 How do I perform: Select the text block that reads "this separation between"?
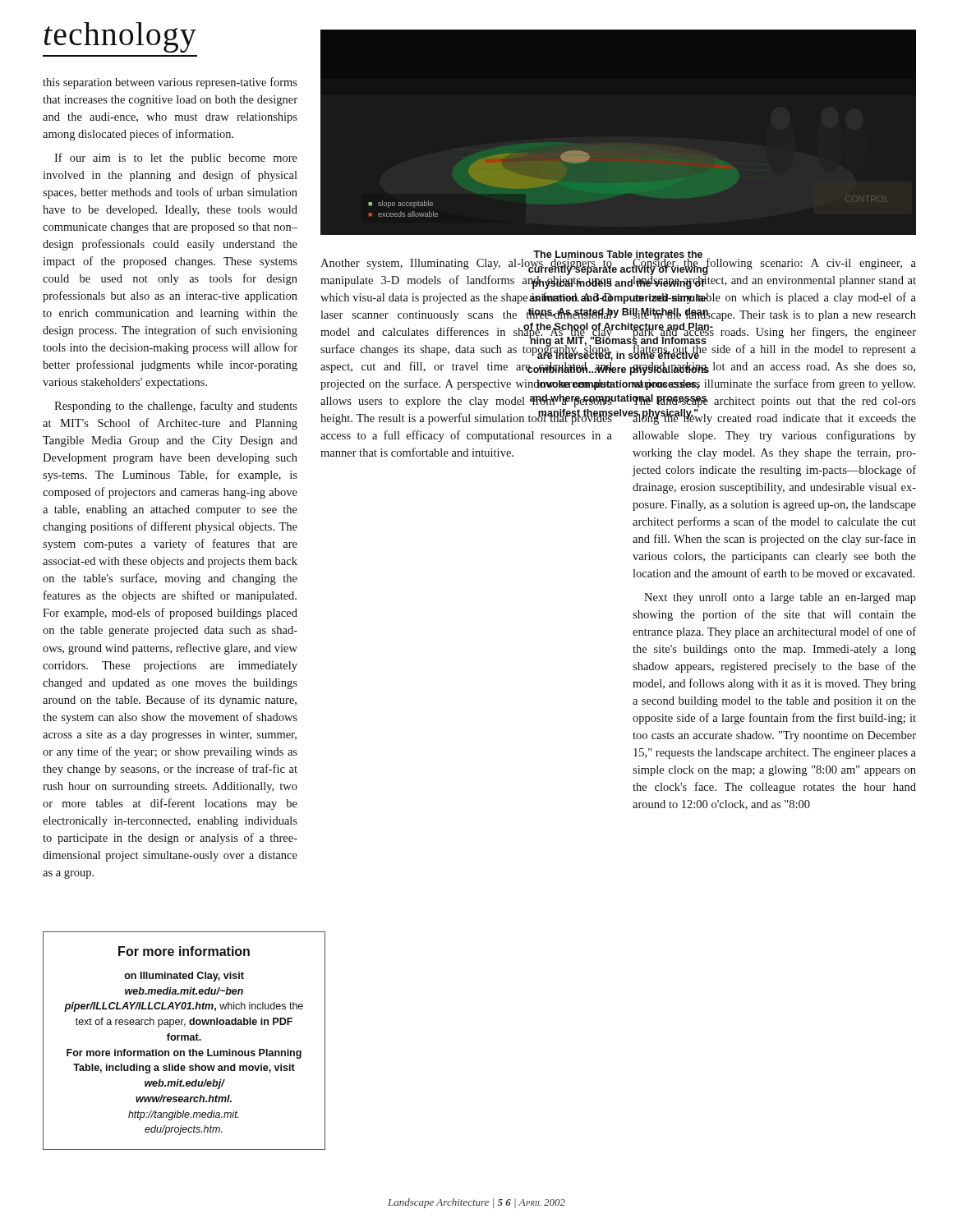[170, 477]
